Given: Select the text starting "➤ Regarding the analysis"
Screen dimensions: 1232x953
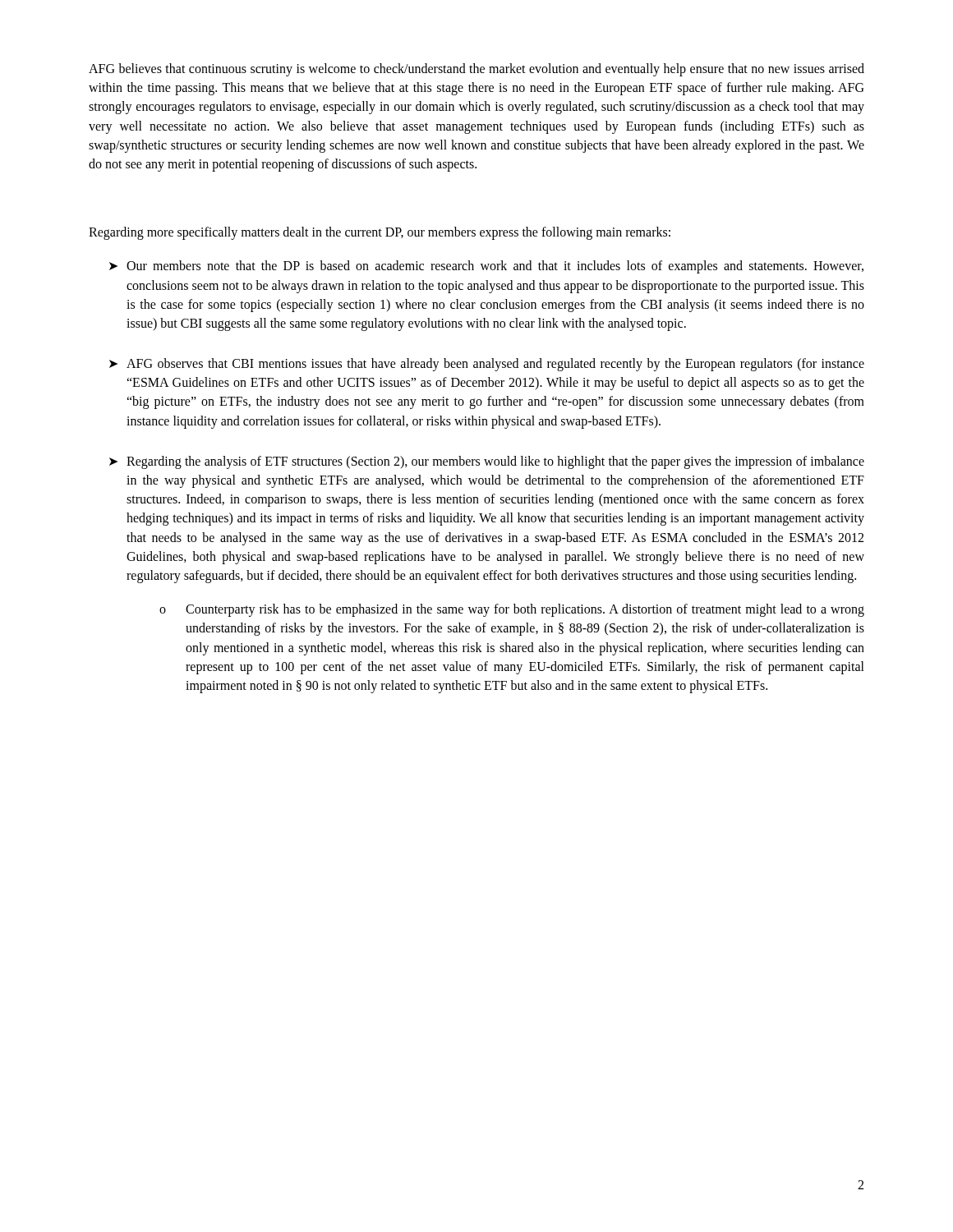Looking at the screenshot, I should (476, 573).
